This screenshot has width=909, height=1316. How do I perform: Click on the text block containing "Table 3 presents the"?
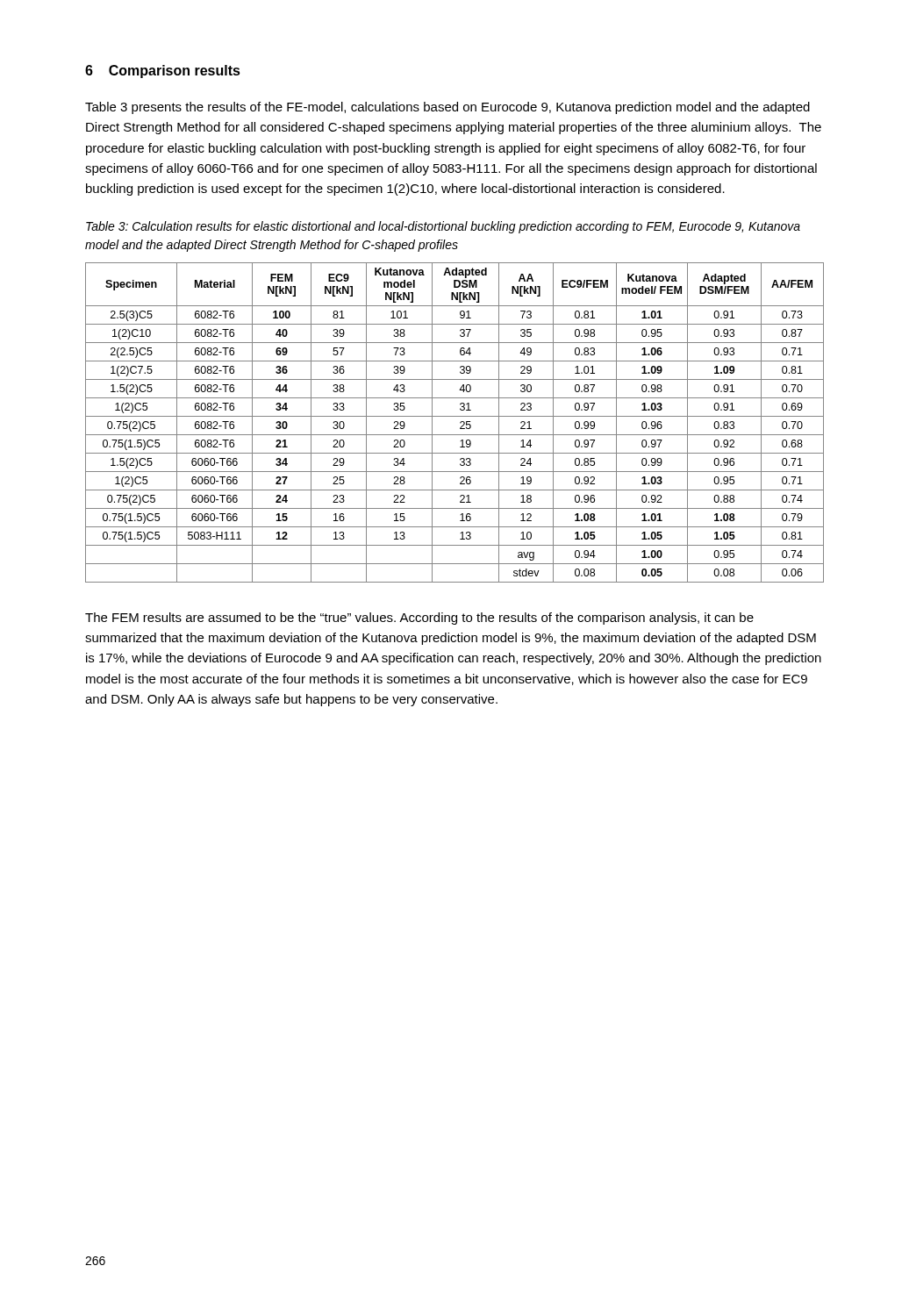click(453, 147)
